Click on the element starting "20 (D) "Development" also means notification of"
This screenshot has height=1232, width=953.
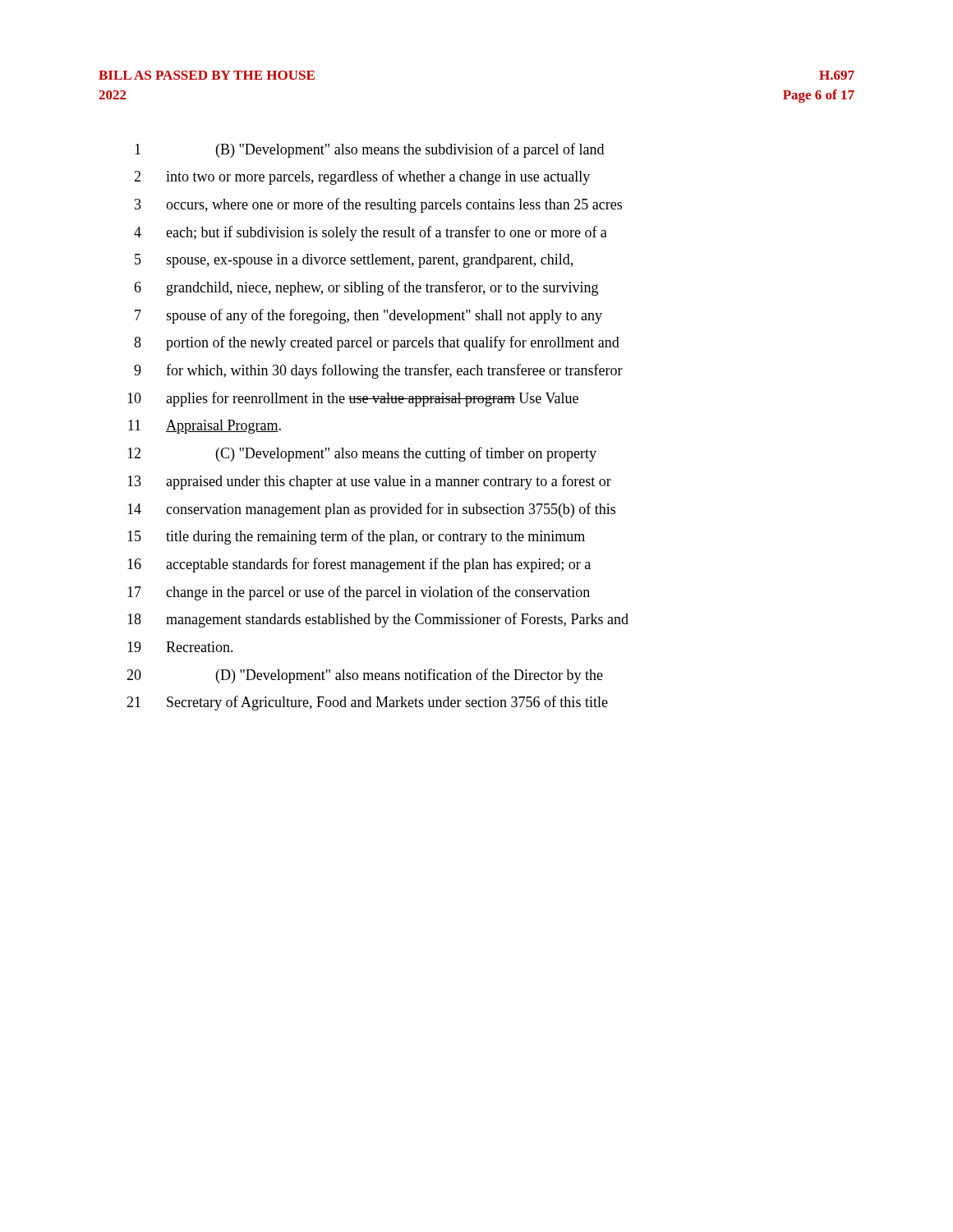coord(476,676)
